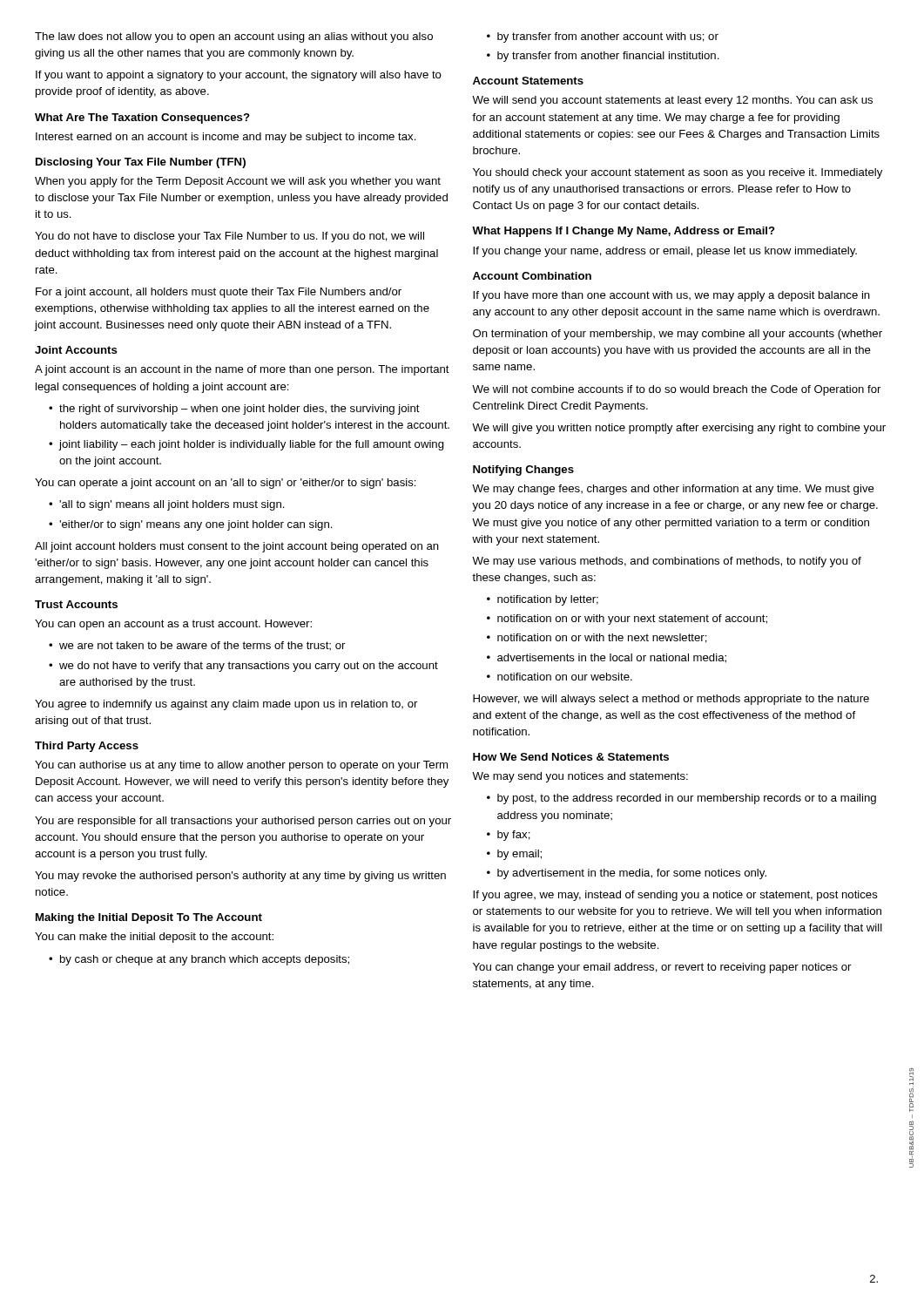Find the text block starting "However, we will always select"

pos(671,715)
